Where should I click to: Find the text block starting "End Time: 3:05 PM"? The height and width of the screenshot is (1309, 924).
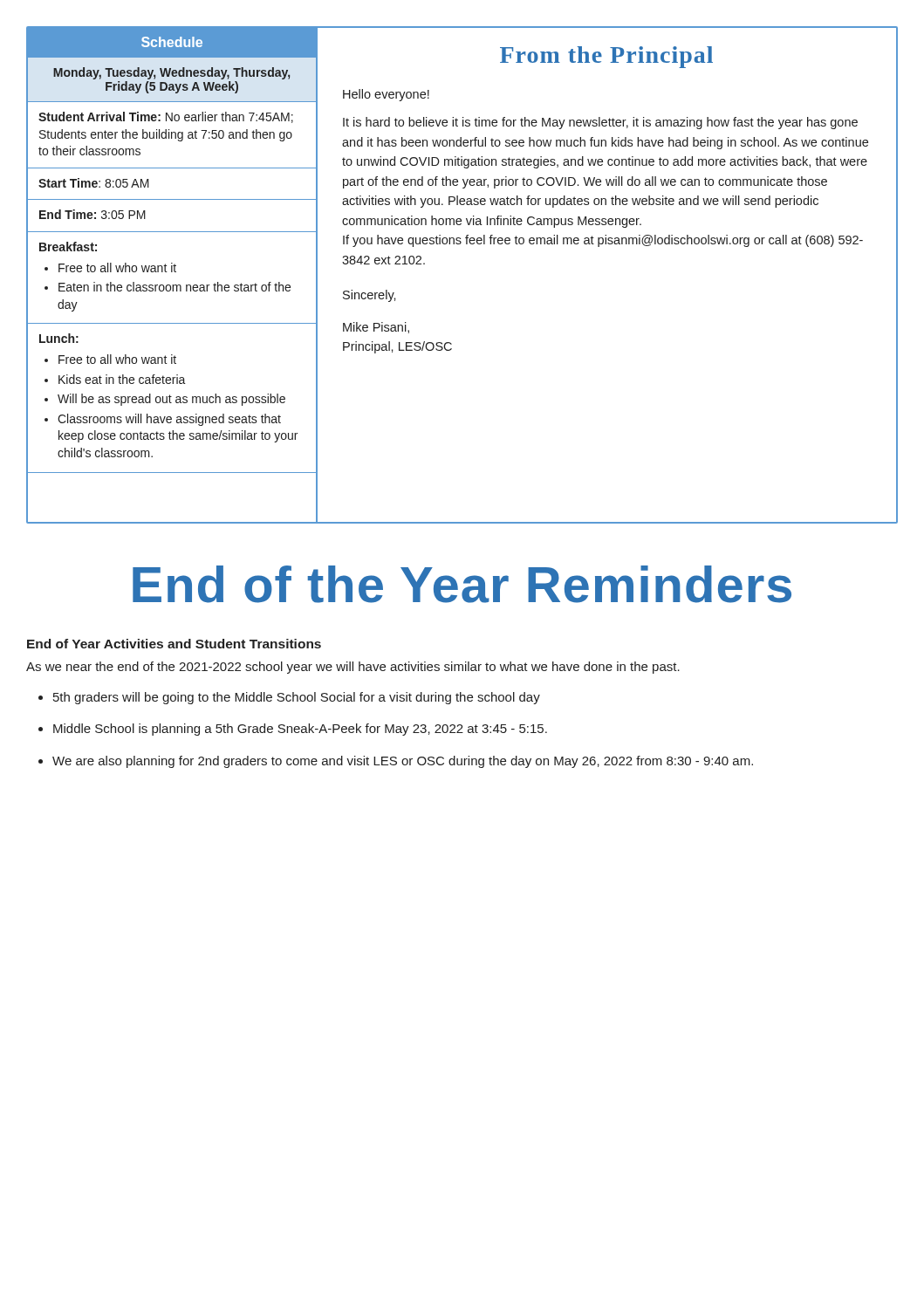(92, 215)
